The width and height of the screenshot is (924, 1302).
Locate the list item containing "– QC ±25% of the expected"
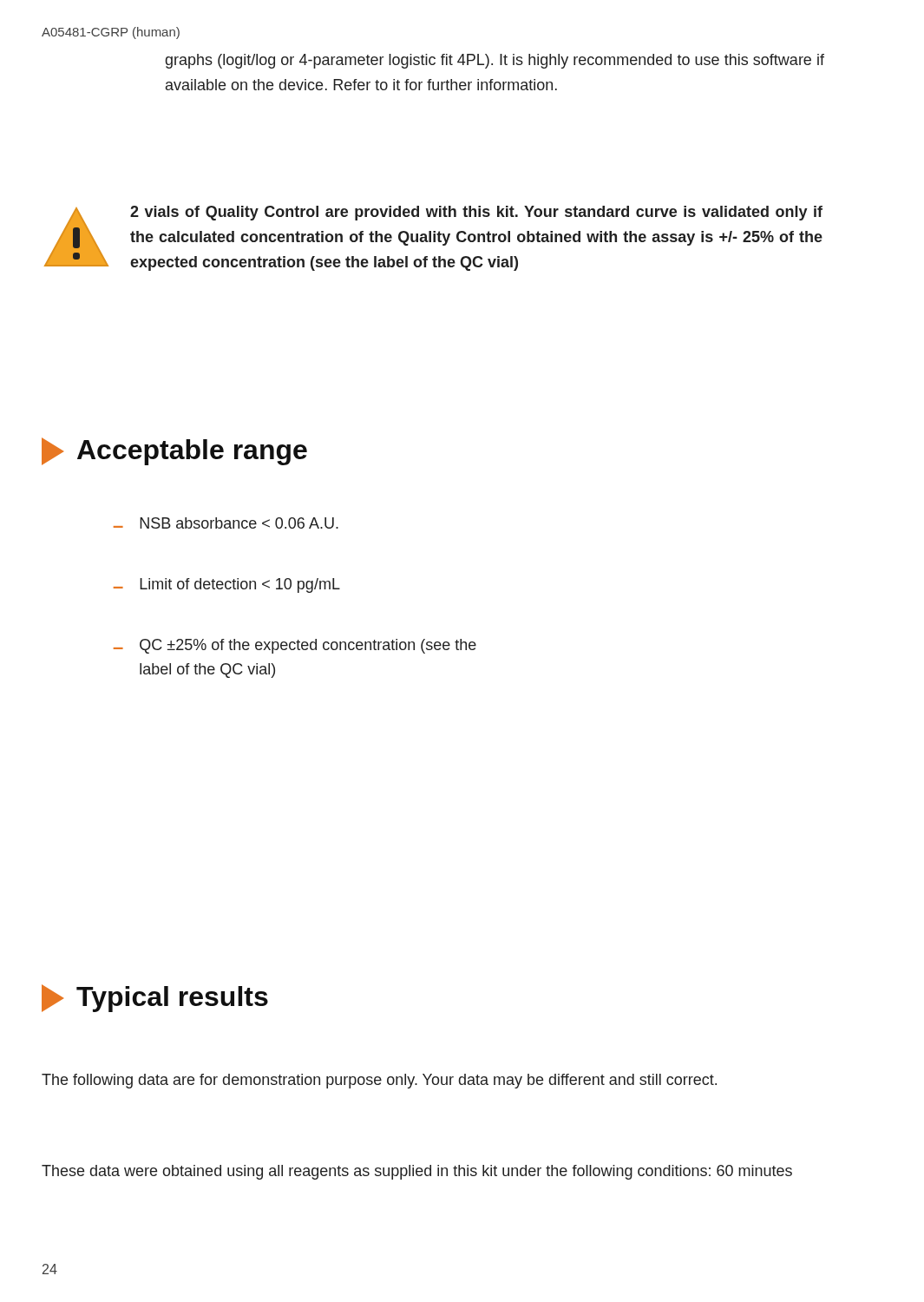[x=295, y=658]
